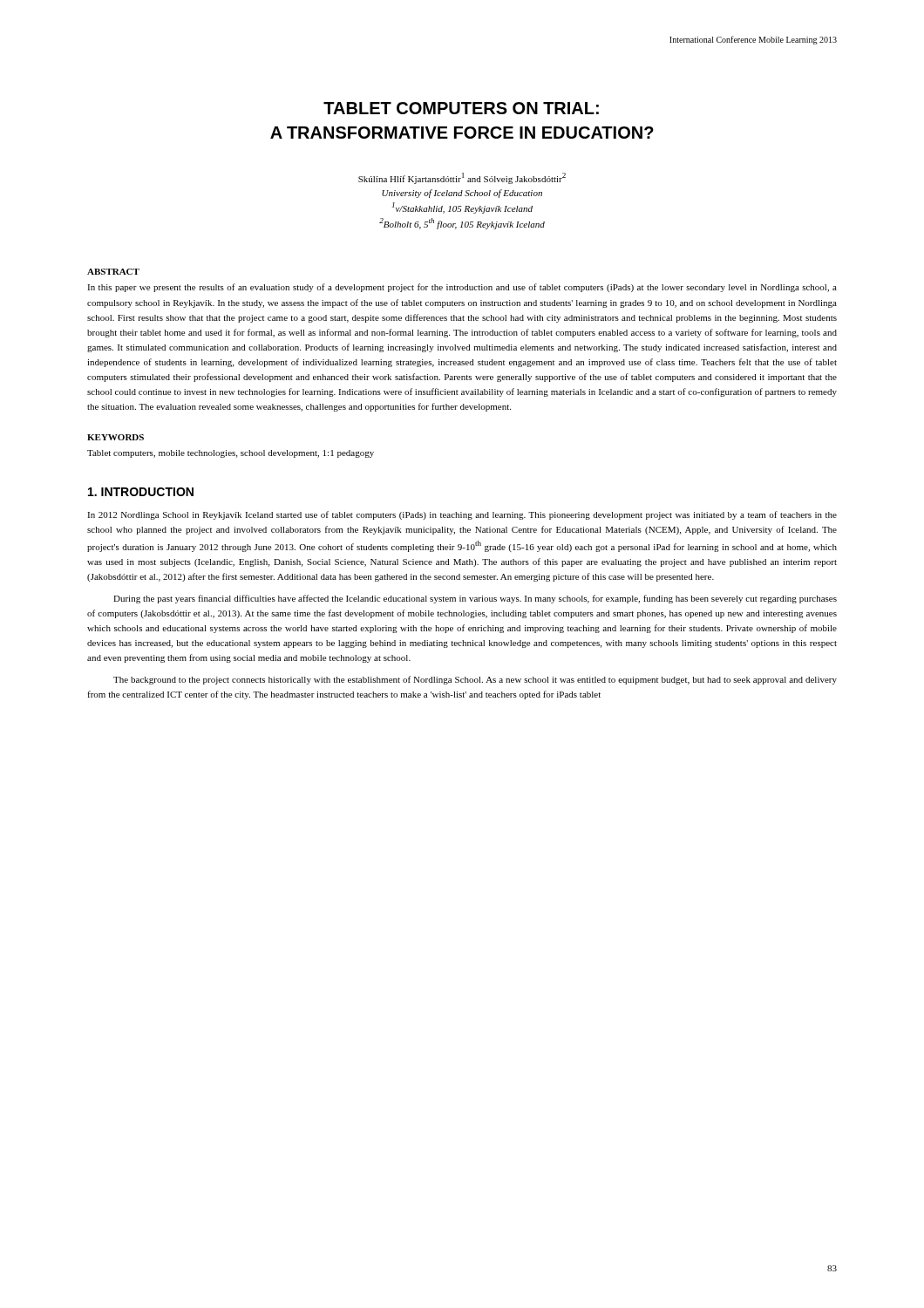Navigate to the element starting "Tablet computers, mobile technologies, school development, 1:1"
924x1308 pixels.
[x=231, y=454]
